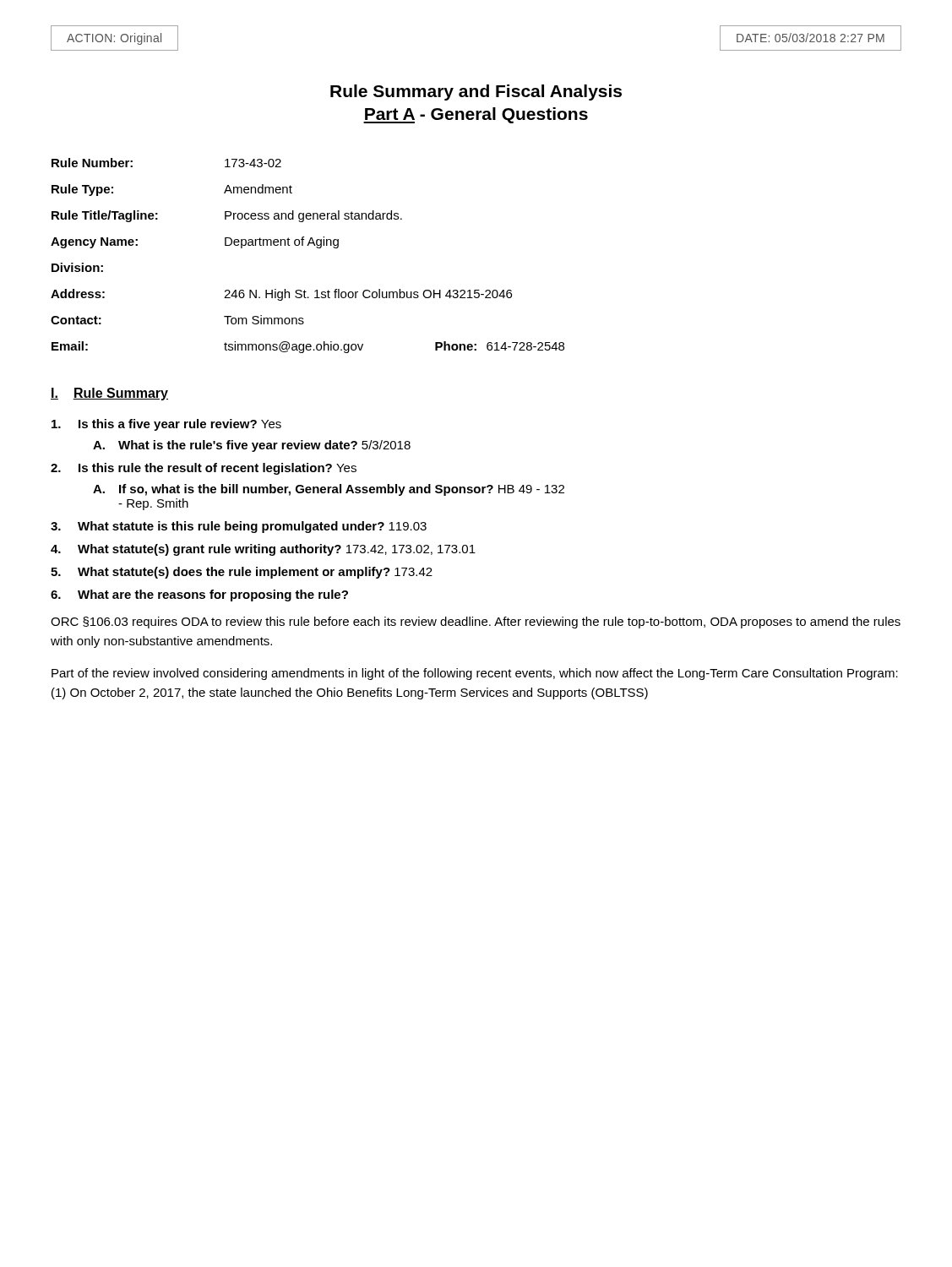Locate the list item that reads "Is this a five year rule review?"
The image size is (952, 1267).
pyautogui.click(x=166, y=425)
